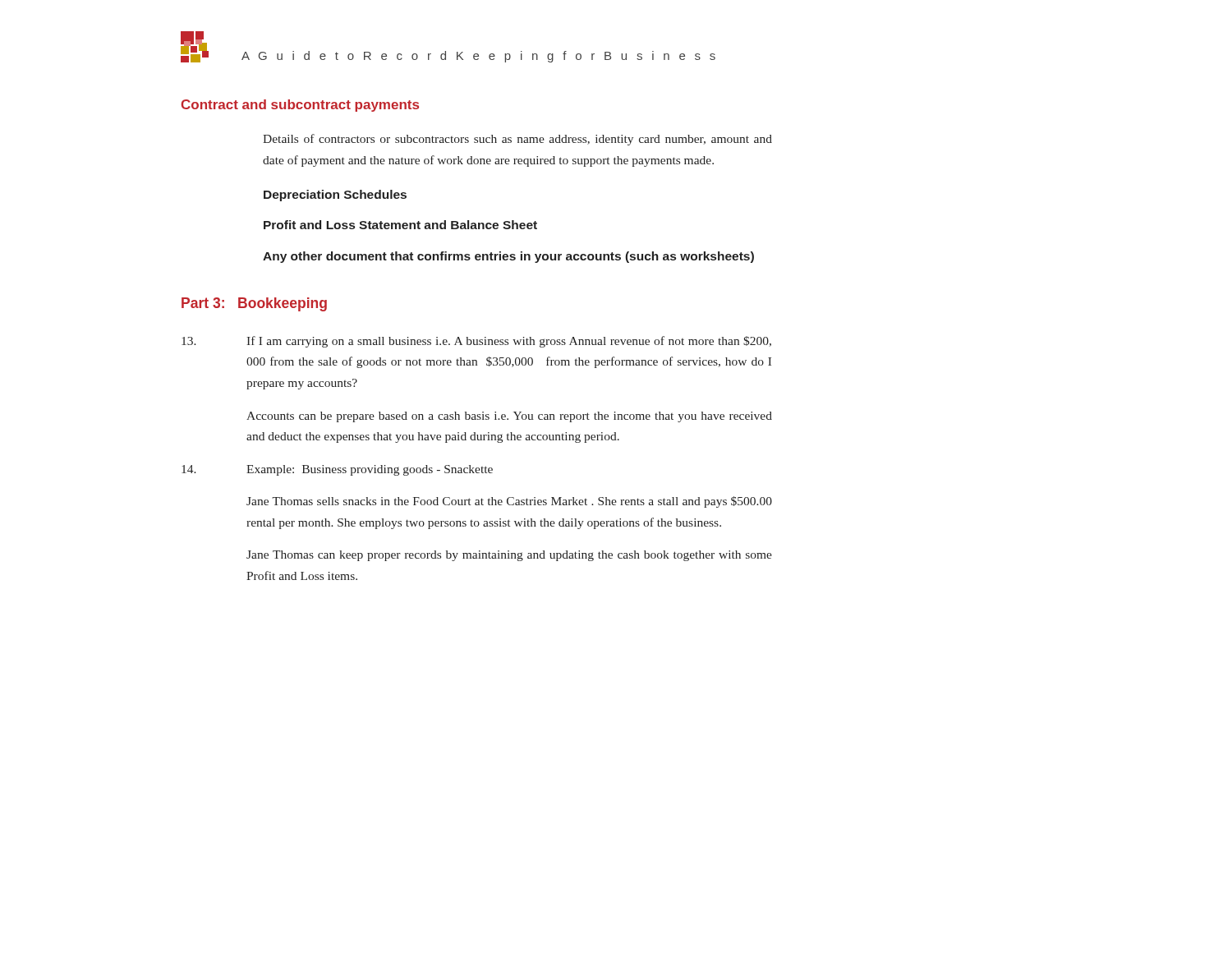Point to the block beginning "If I am carrying on"

(x=476, y=362)
